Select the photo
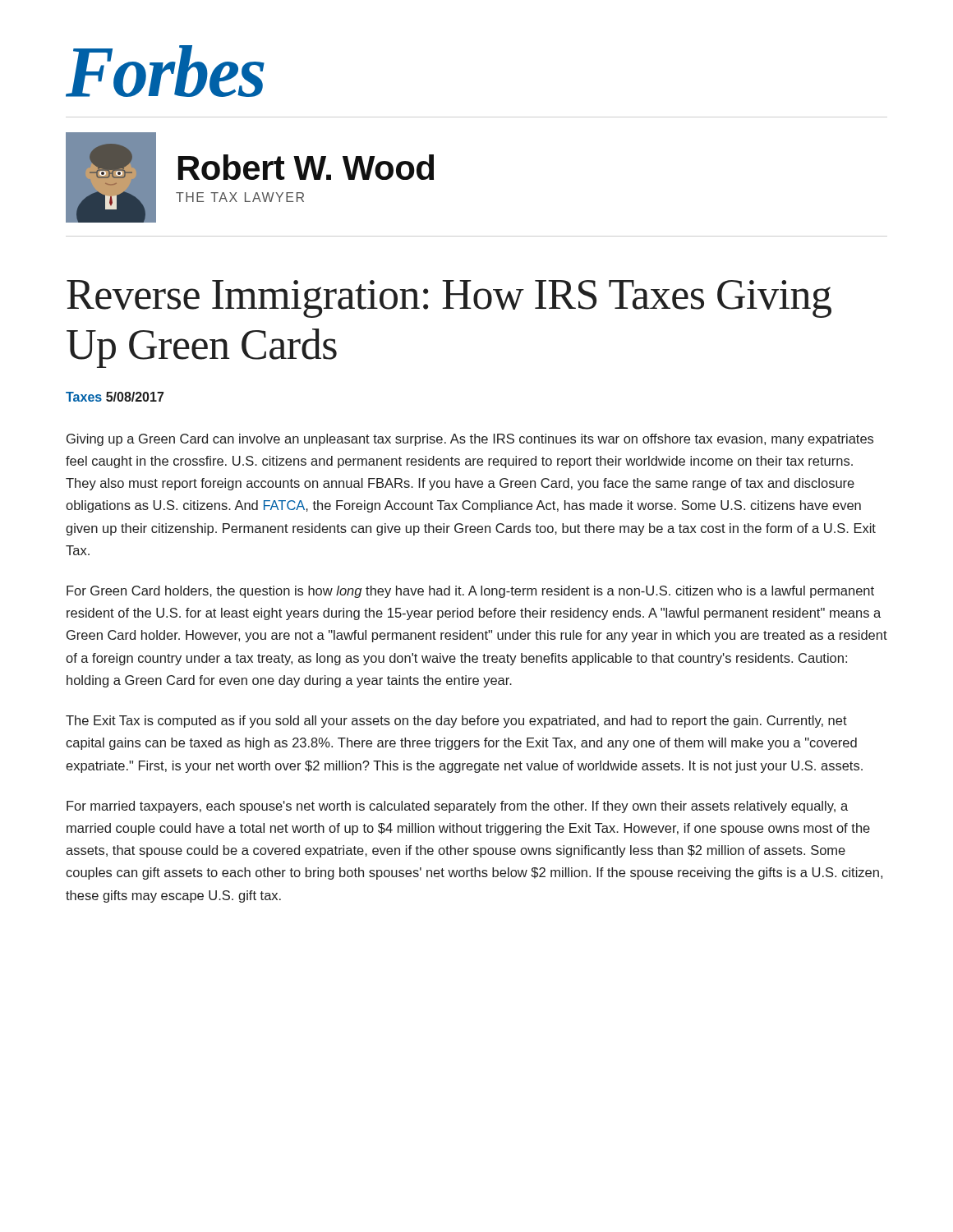The height and width of the screenshot is (1232, 953). coord(111,177)
